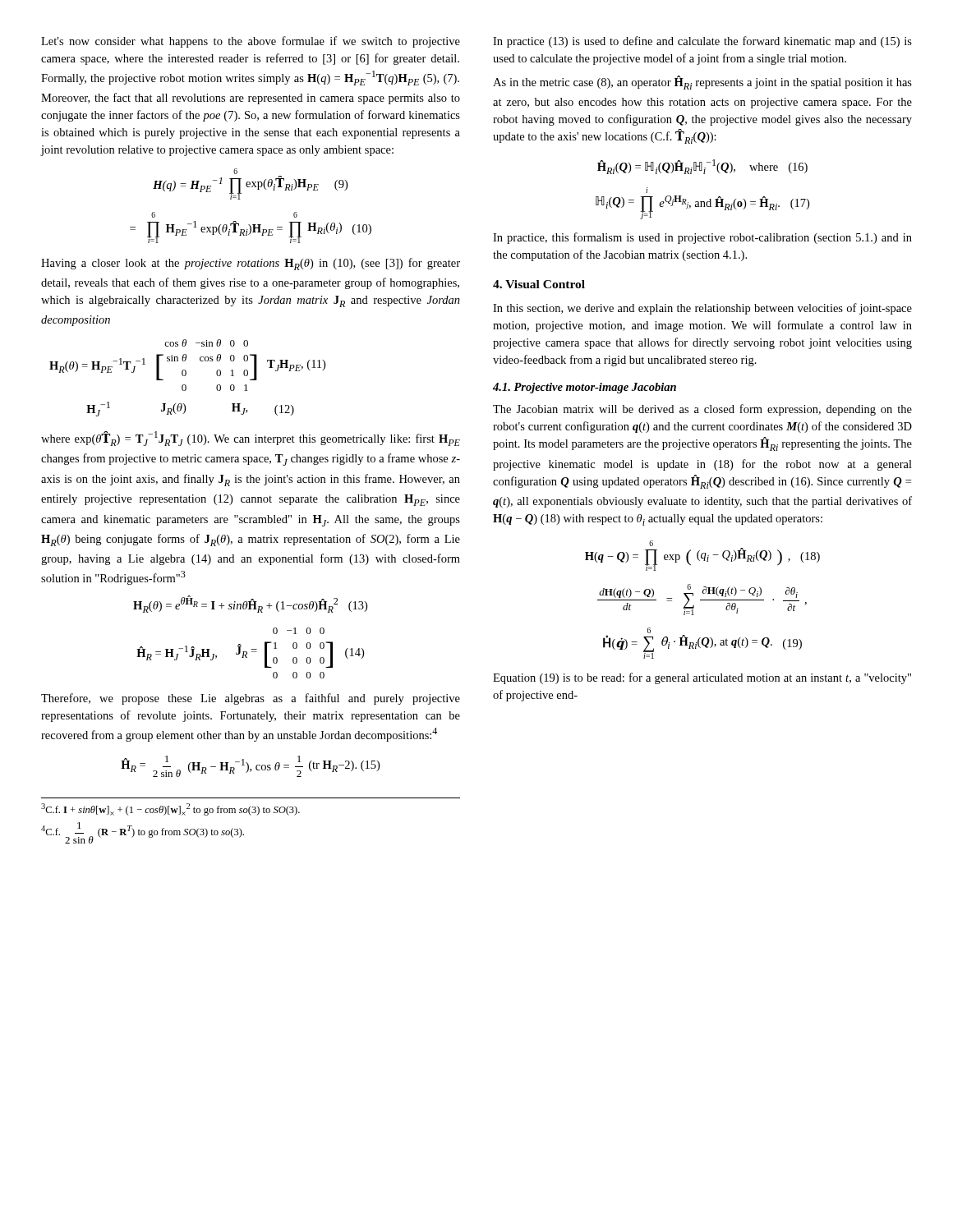Image resolution: width=953 pixels, height=1232 pixels.
Task: Find the element starting "ĤRi(Q) = ℍi(Q)ĤRiℍi−1(Q), where (16)"
Action: click(x=702, y=167)
